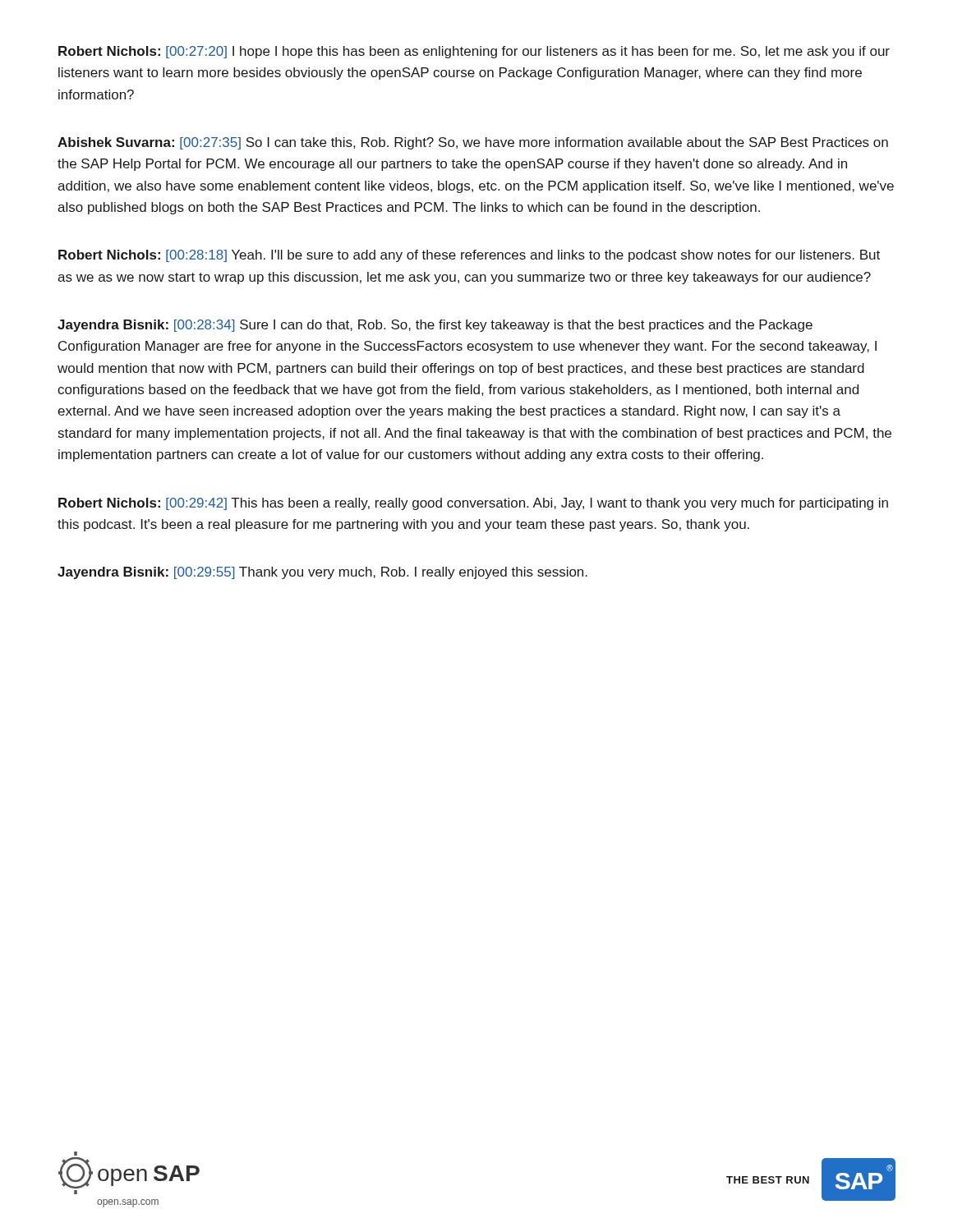This screenshot has width=953, height=1232.
Task: Find the text block that reads "Robert Nichols: [00:27:20]"
Action: click(474, 73)
